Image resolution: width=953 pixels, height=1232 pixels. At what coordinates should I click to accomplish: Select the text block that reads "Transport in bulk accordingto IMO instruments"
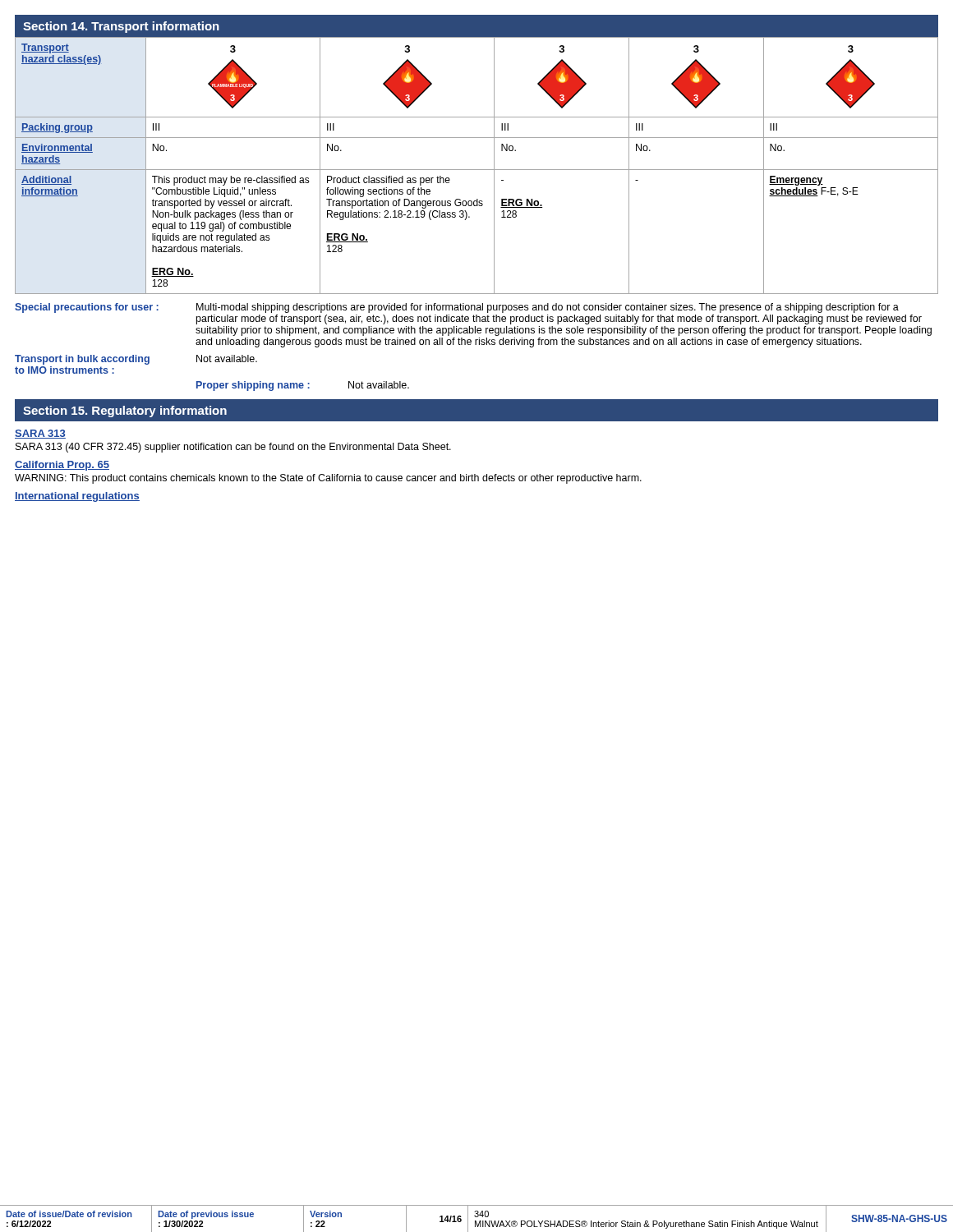click(x=136, y=365)
